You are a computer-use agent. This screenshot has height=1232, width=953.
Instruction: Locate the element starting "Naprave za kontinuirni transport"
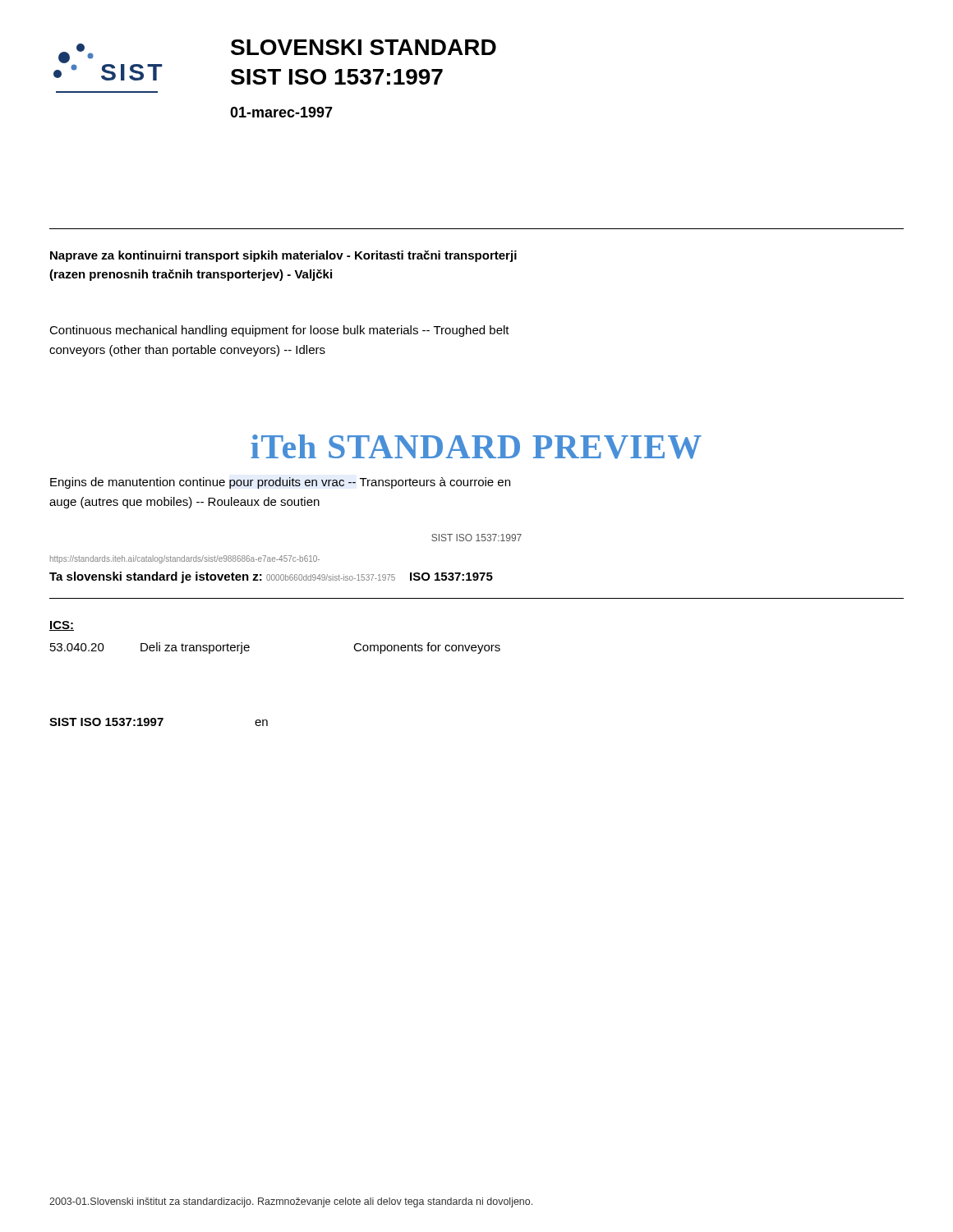[x=283, y=264]
